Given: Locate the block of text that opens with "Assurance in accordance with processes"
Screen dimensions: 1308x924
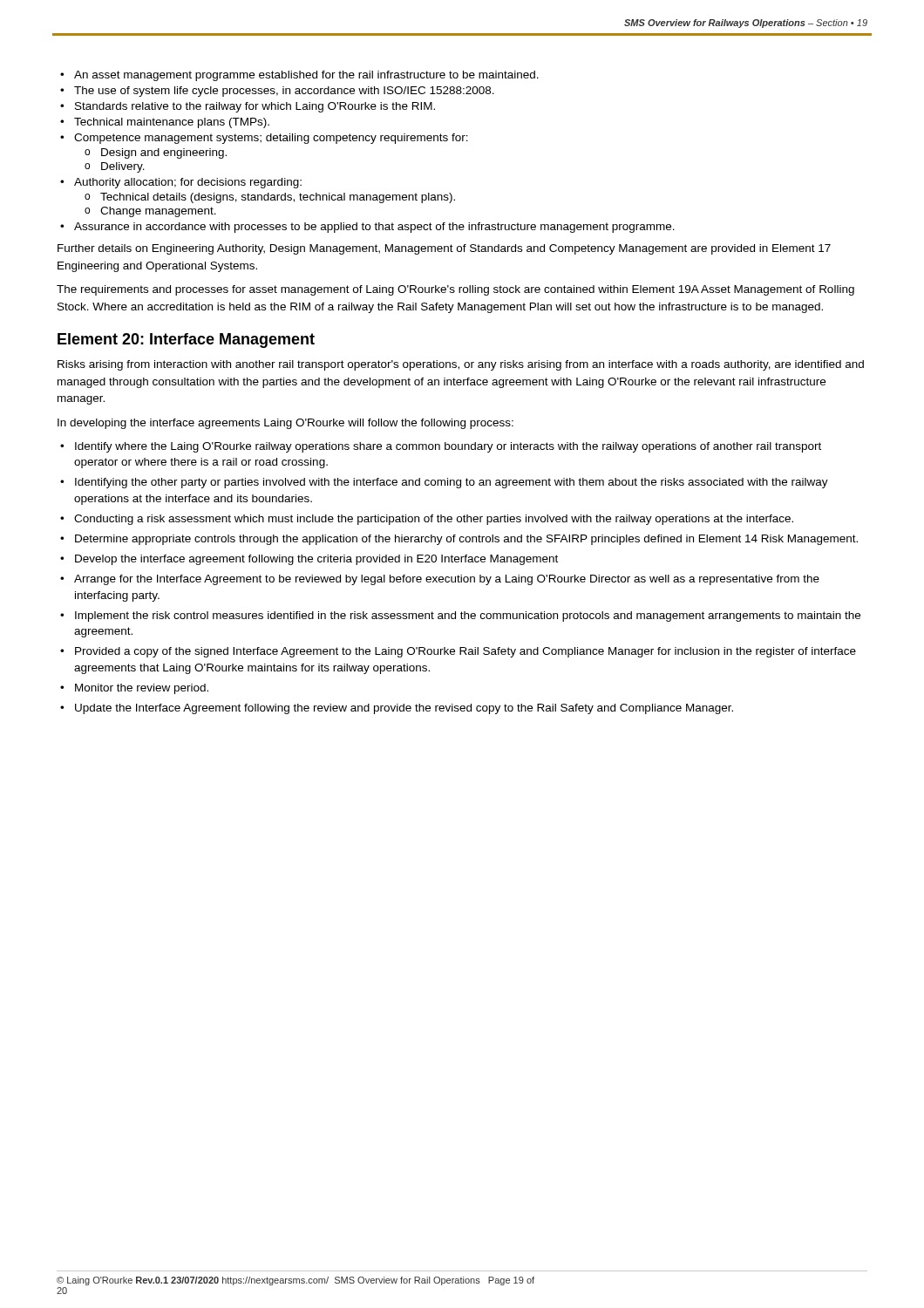Looking at the screenshot, I should pos(375,226).
